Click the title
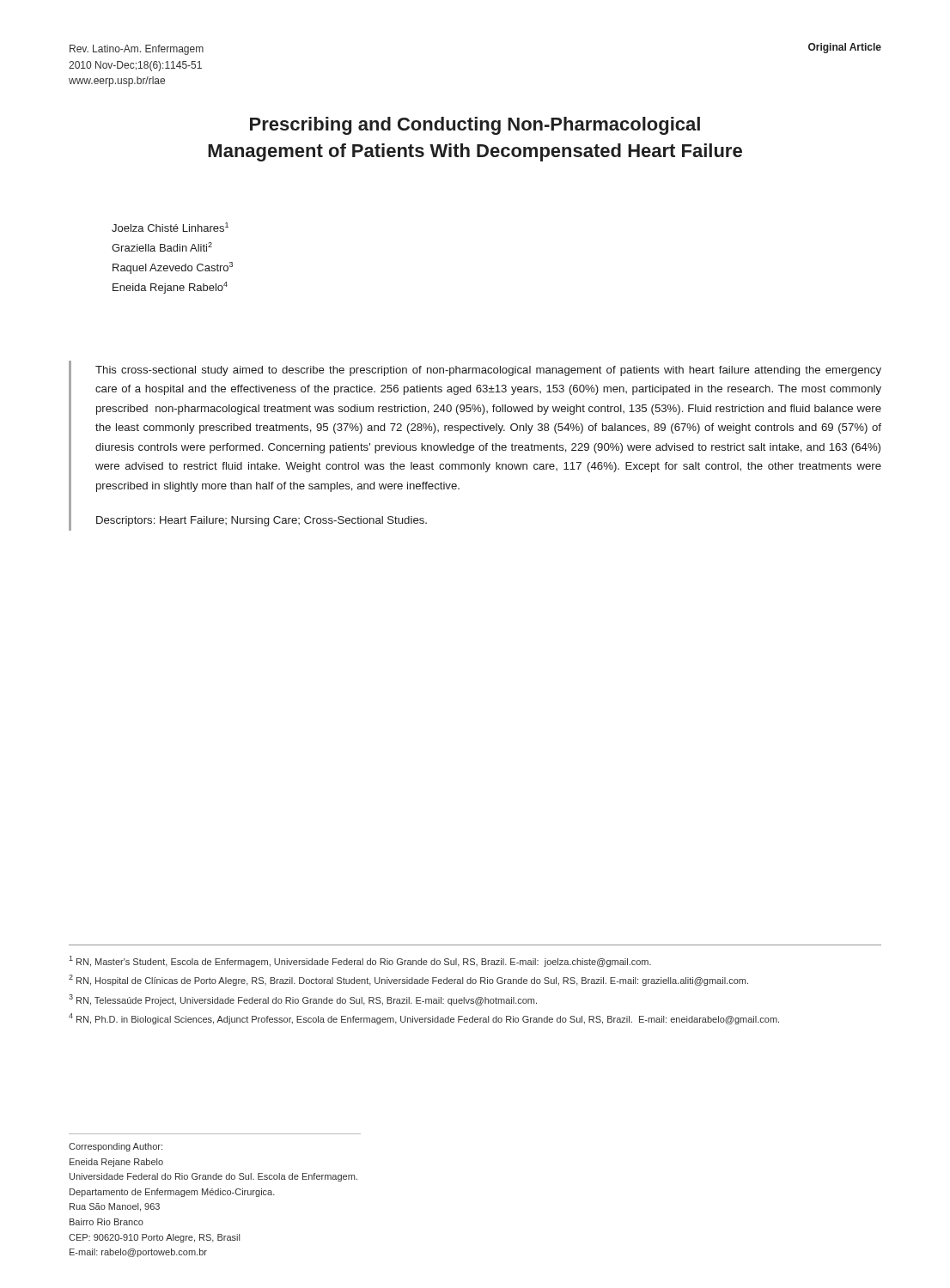Viewport: 950px width, 1288px height. pyautogui.click(x=475, y=138)
